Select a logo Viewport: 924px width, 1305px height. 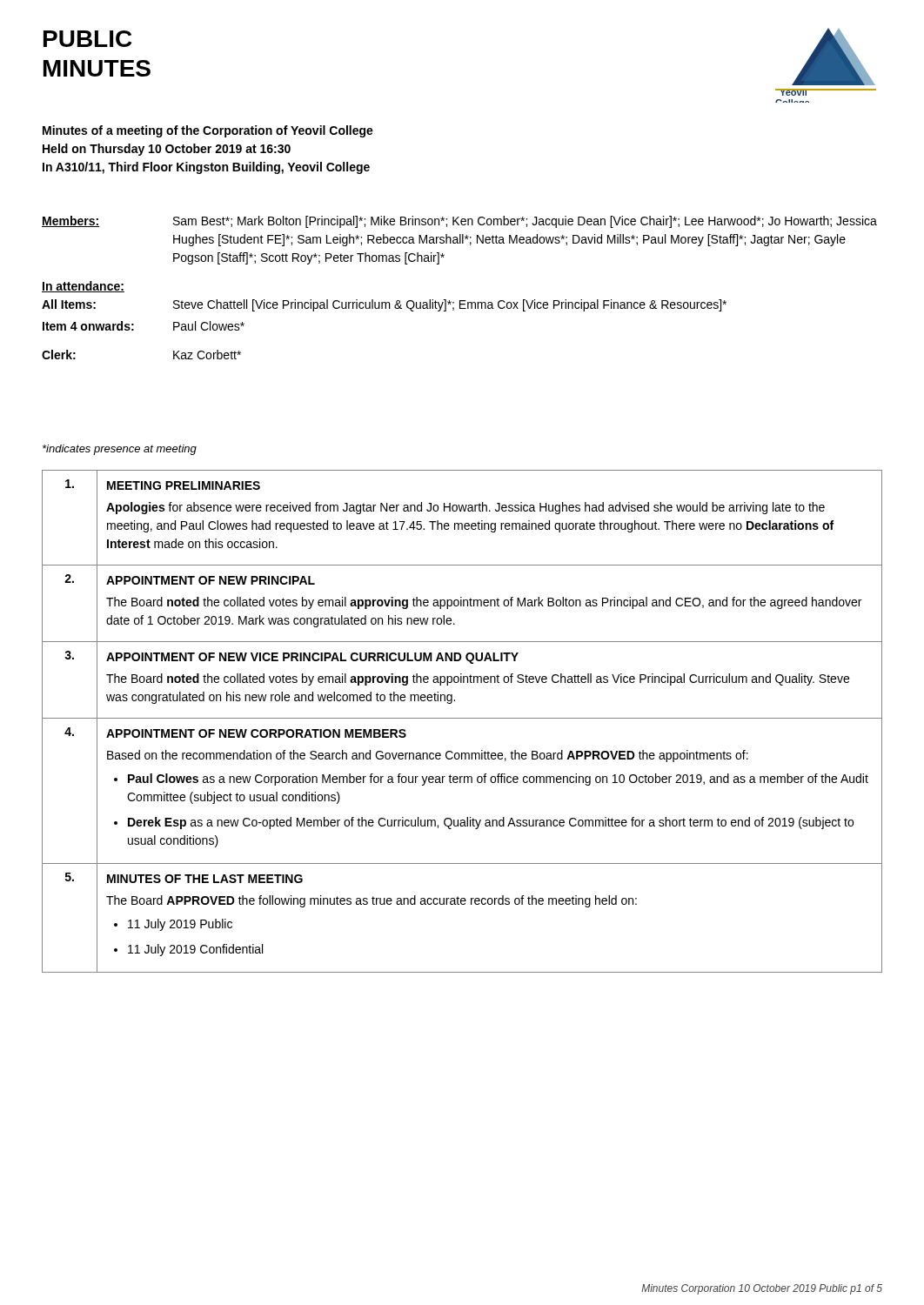pyautogui.click(x=826, y=65)
